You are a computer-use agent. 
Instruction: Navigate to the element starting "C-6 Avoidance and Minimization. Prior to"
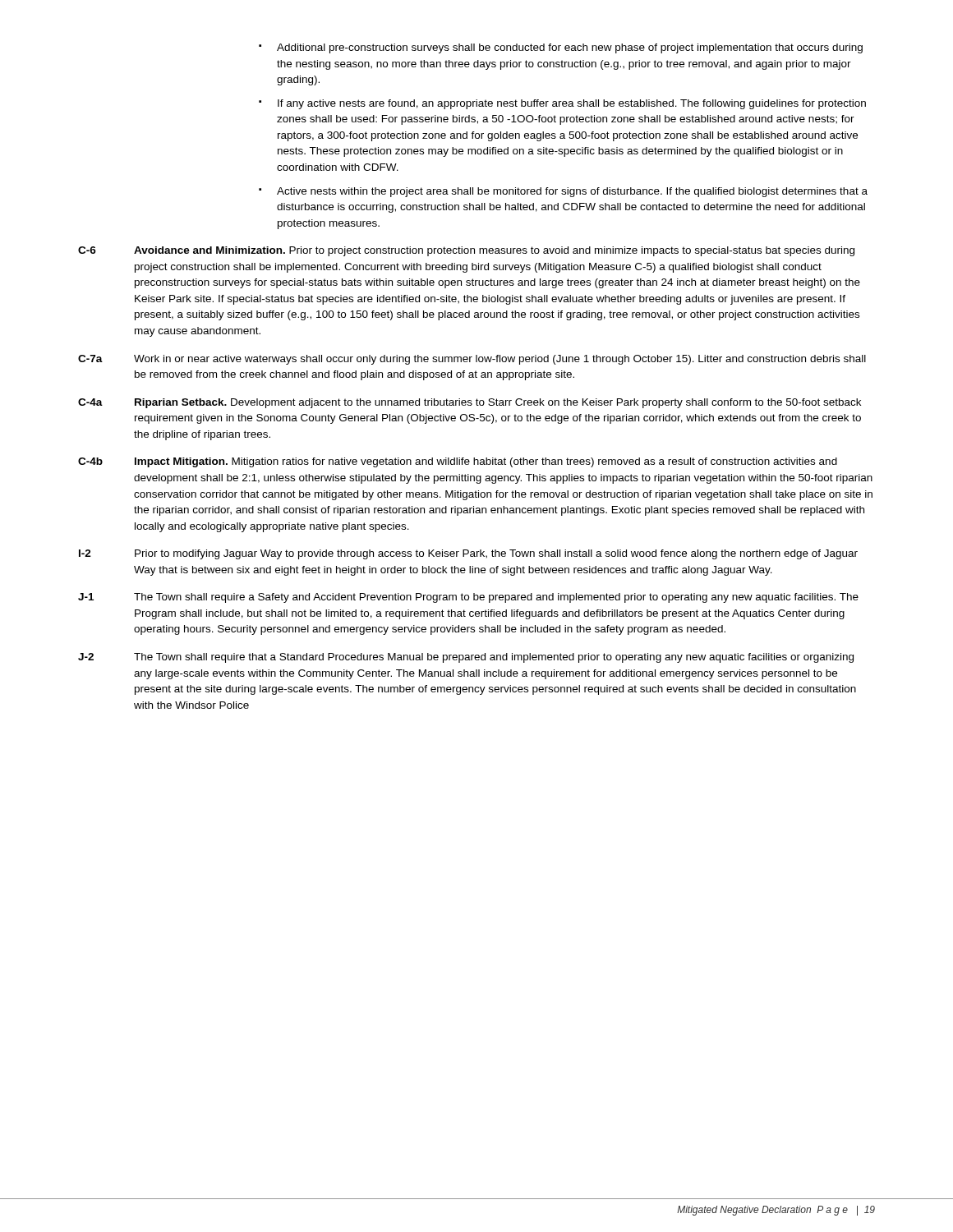pyautogui.click(x=476, y=291)
